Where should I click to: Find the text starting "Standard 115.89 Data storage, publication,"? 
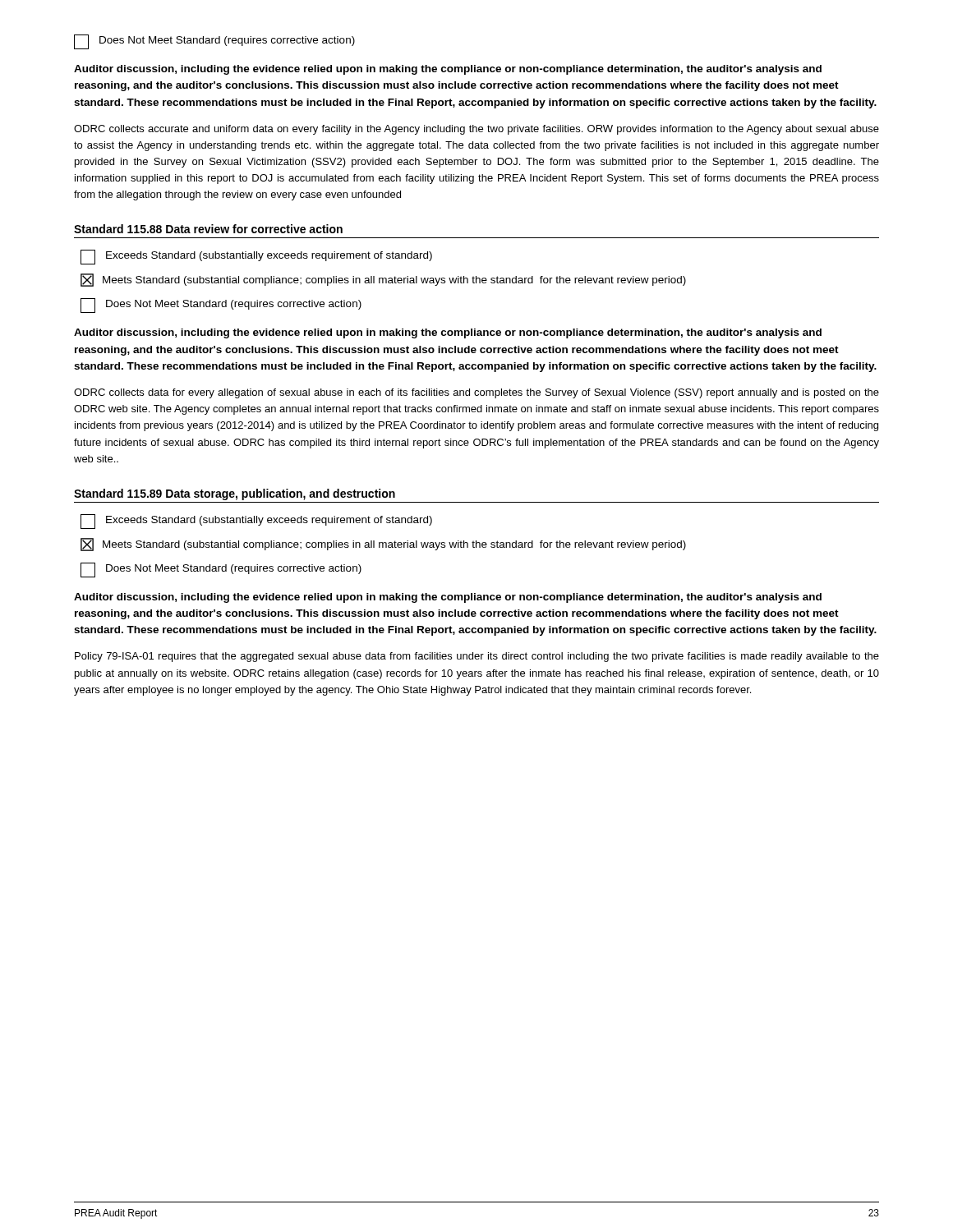point(235,493)
